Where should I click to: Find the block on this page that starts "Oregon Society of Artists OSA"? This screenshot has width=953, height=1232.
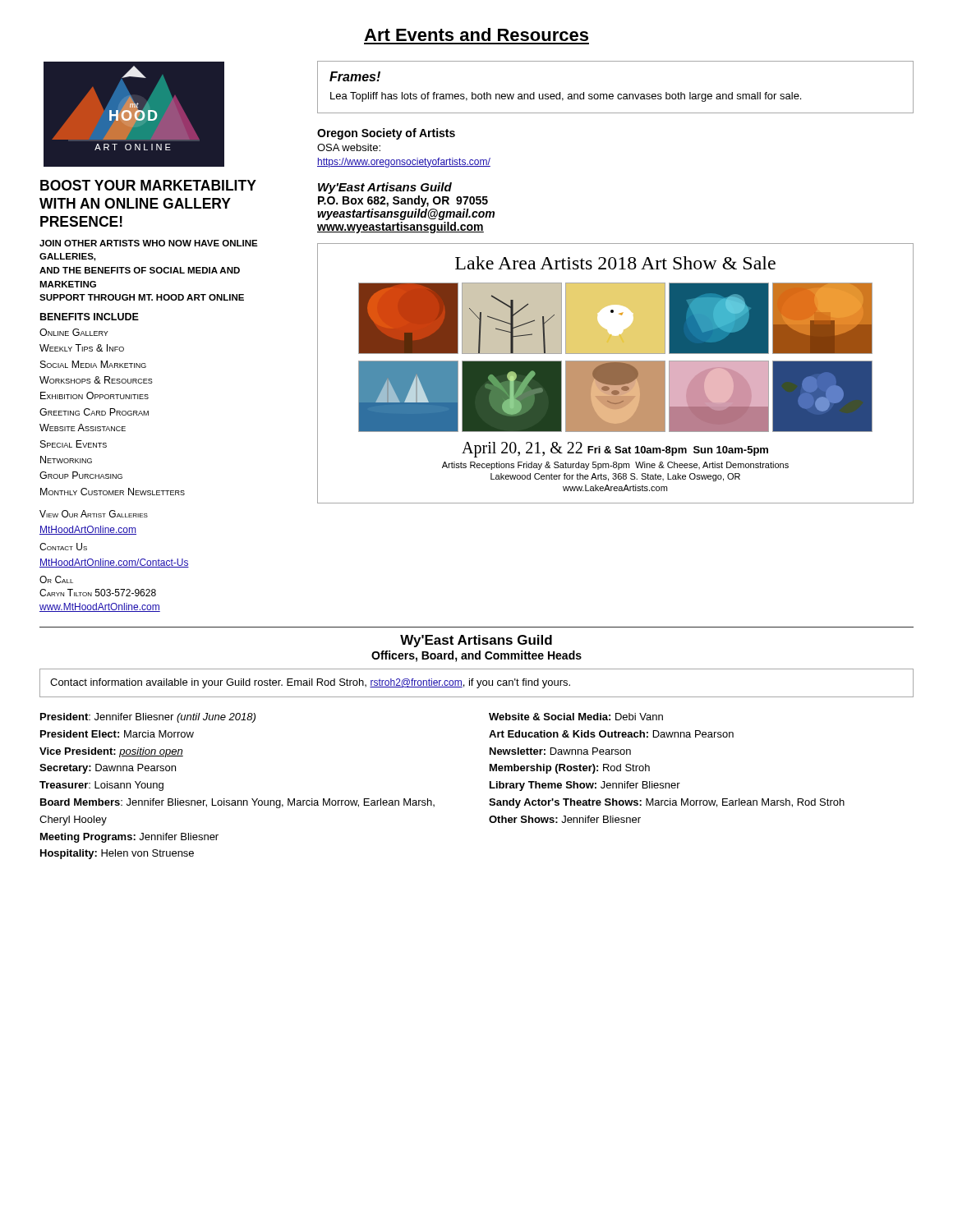(x=386, y=134)
